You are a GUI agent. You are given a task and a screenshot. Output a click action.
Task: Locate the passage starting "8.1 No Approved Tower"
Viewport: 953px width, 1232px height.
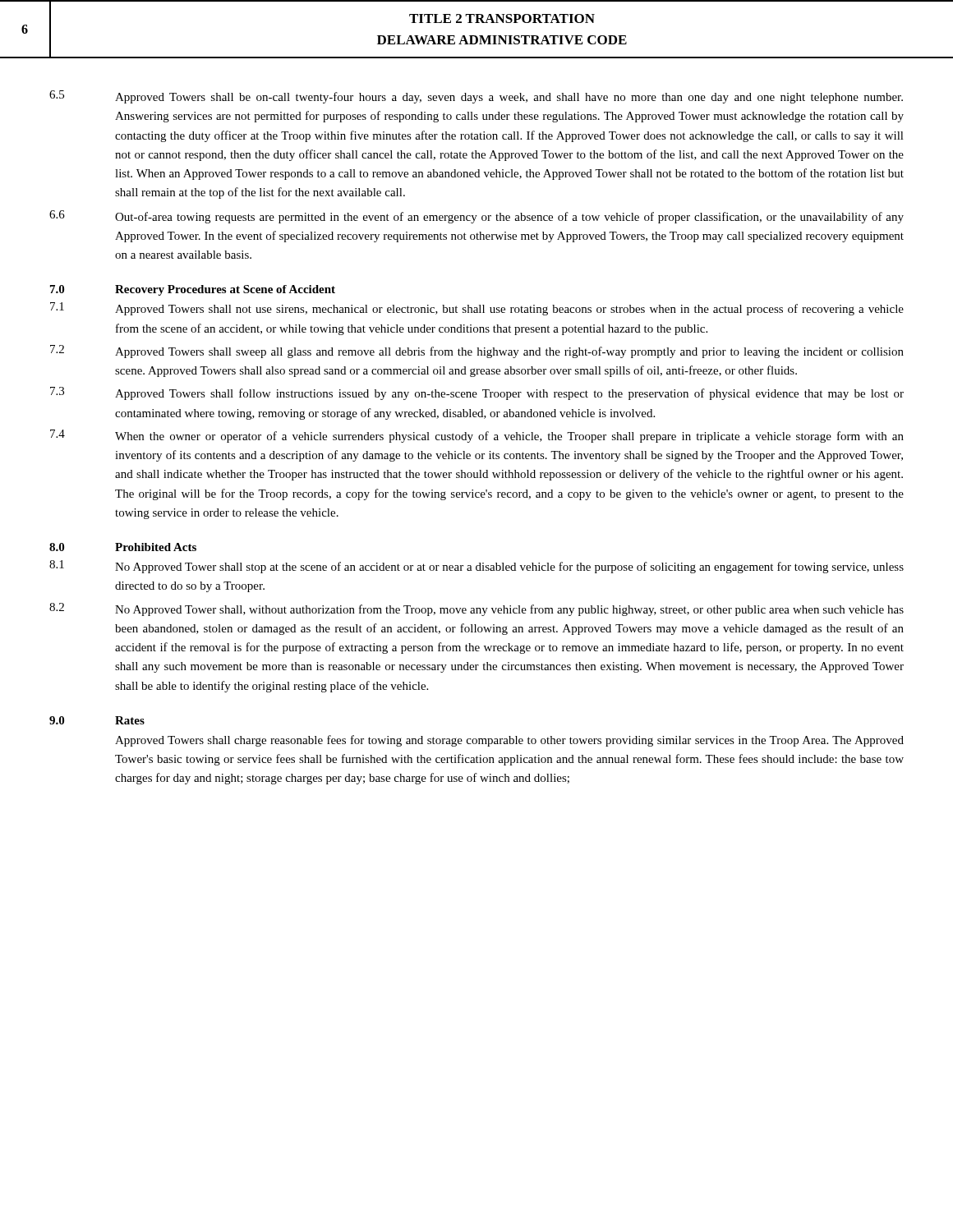click(x=476, y=577)
